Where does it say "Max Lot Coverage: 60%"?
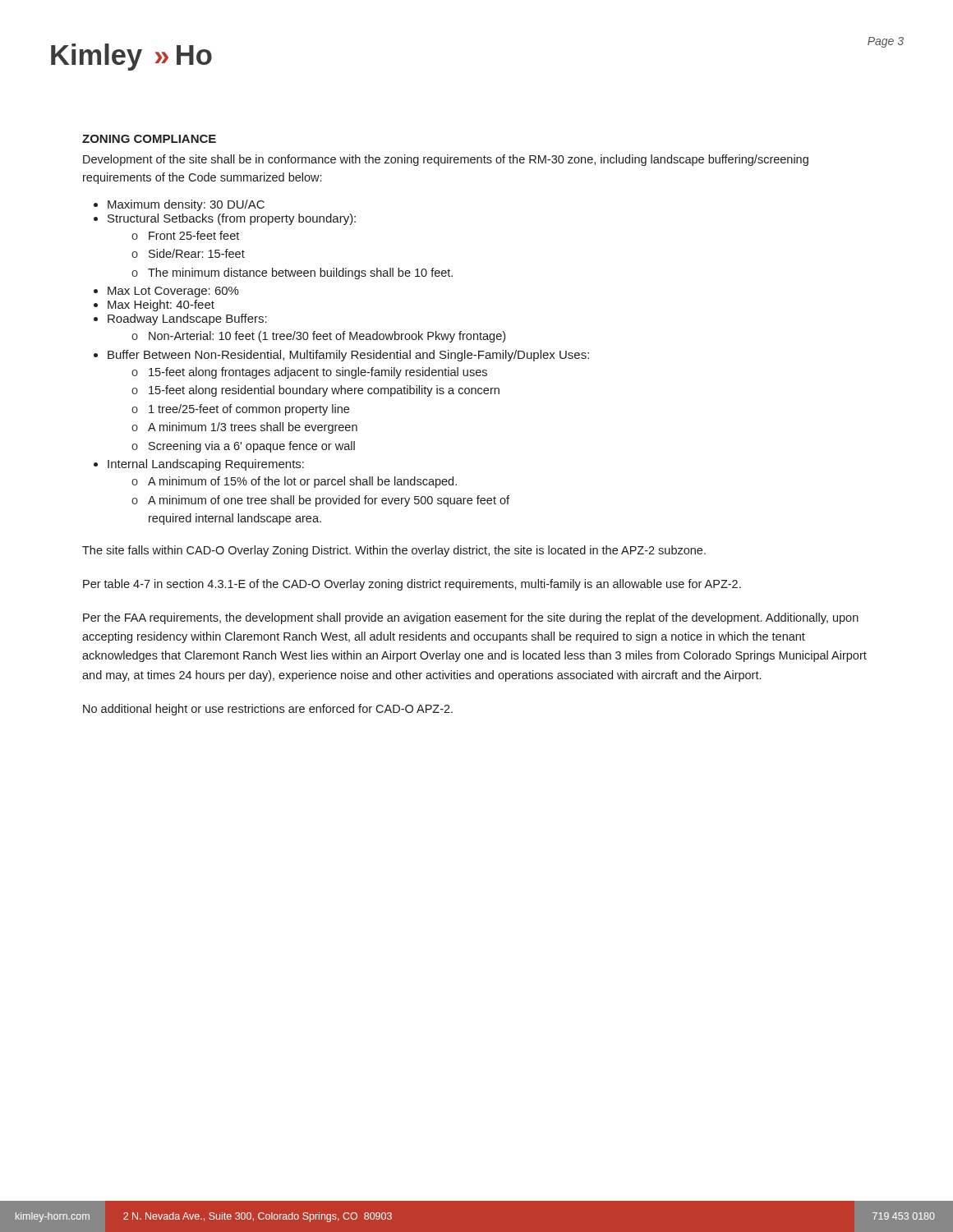Image resolution: width=953 pixels, height=1232 pixels. [173, 292]
